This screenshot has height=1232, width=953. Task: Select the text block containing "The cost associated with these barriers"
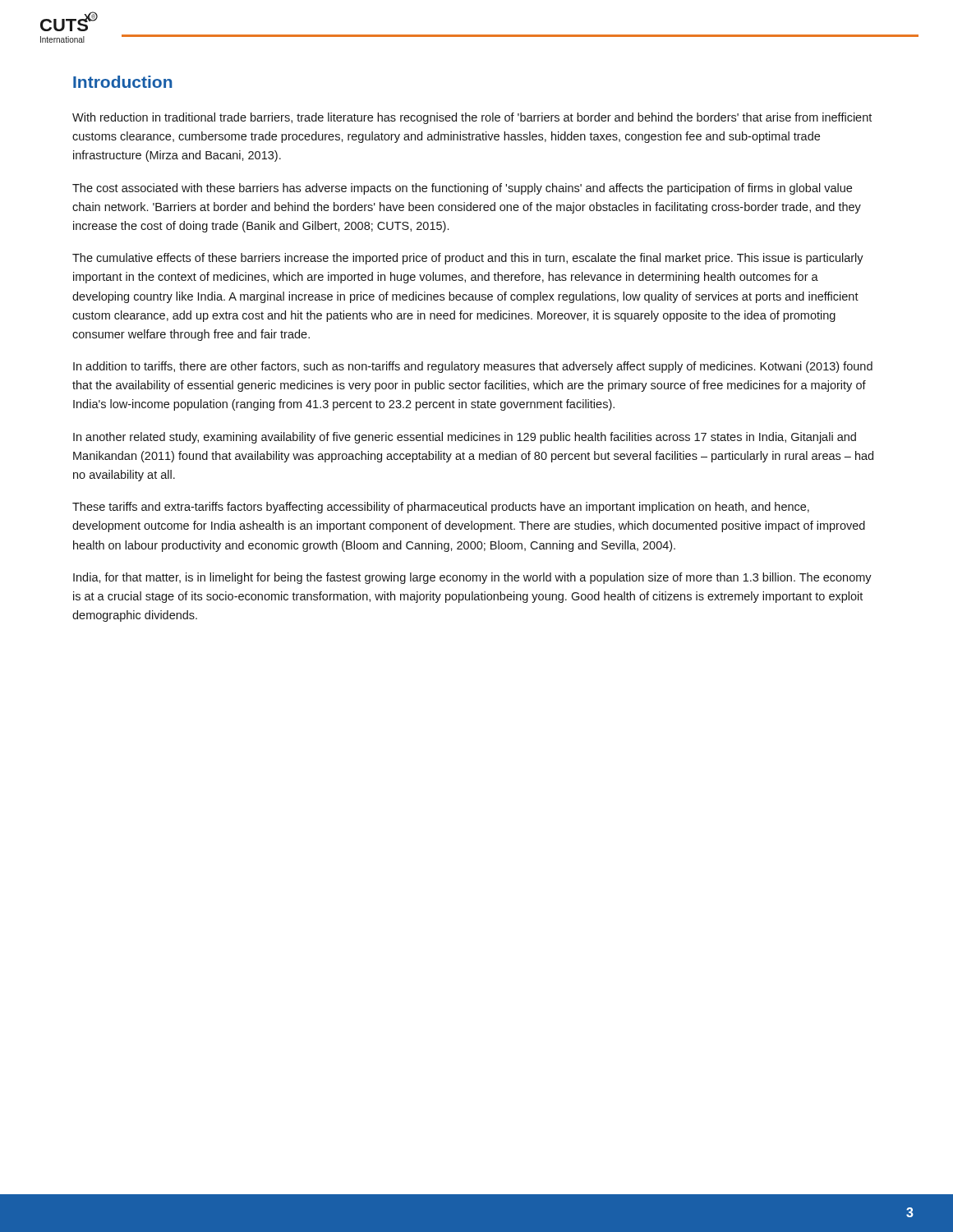[x=467, y=207]
